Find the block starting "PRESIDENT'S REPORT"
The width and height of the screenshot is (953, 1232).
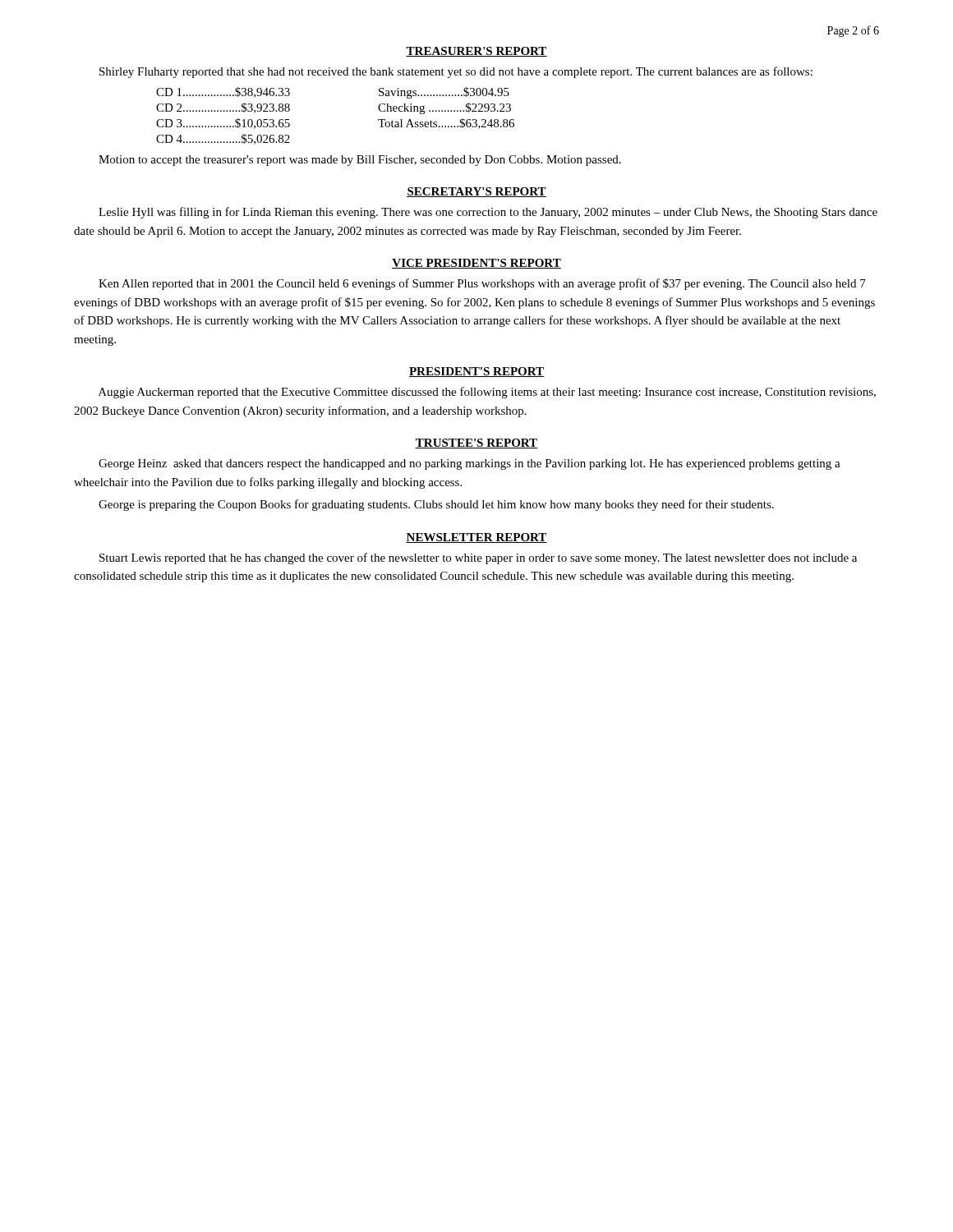pyautogui.click(x=476, y=371)
